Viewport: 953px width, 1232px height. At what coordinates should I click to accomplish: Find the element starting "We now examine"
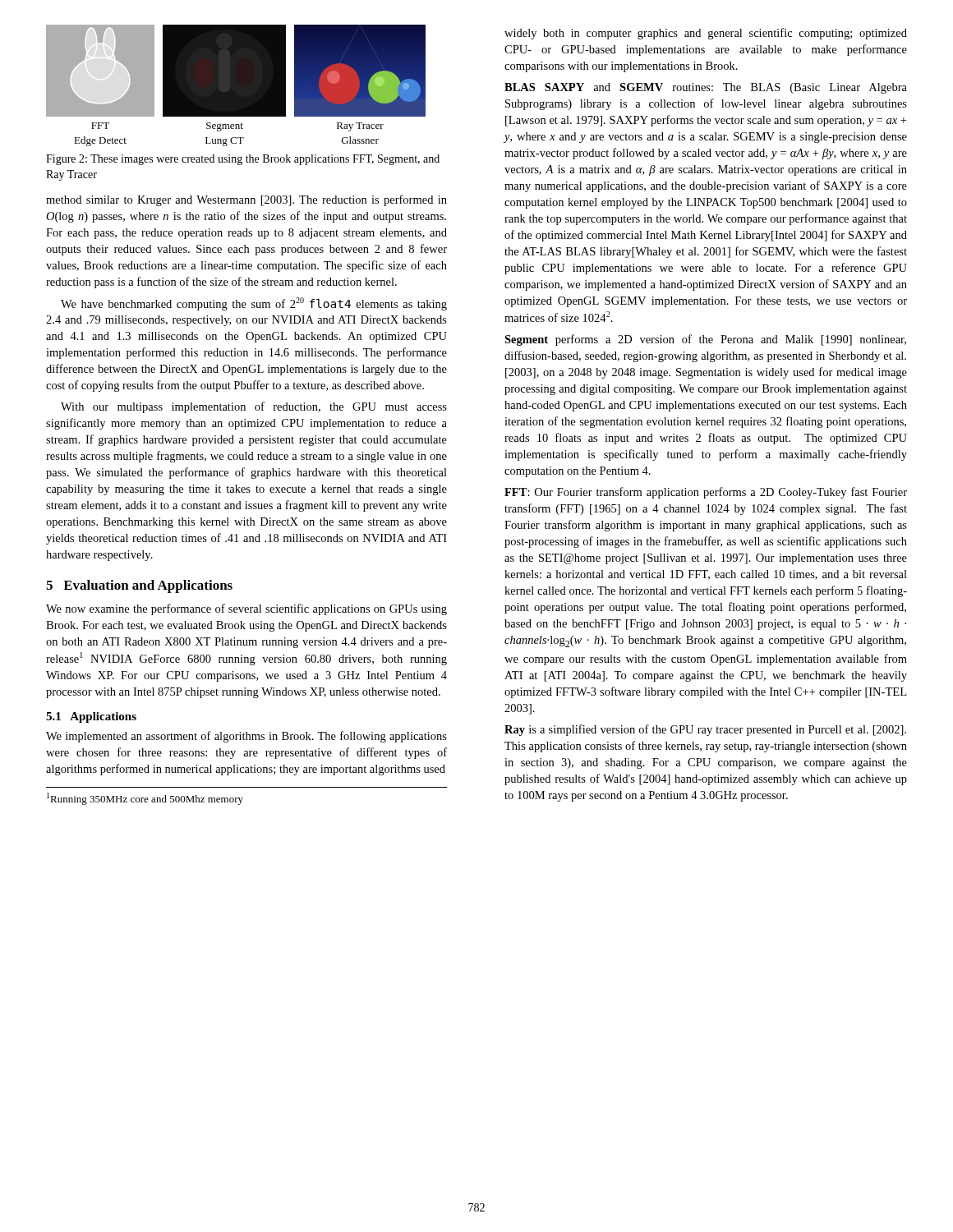[x=246, y=650]
